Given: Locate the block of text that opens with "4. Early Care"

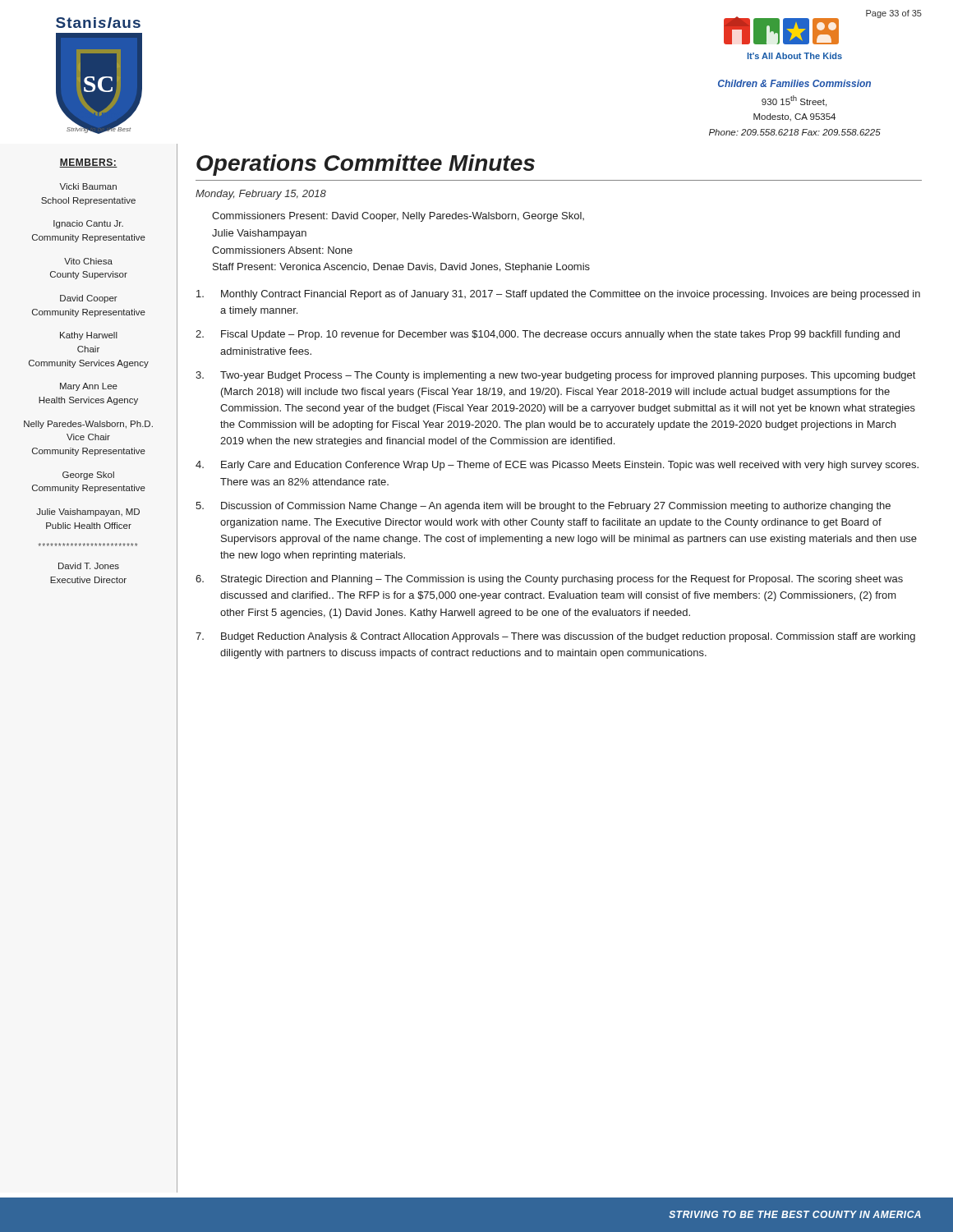Looking at the screenshot, I should (559, 474).
